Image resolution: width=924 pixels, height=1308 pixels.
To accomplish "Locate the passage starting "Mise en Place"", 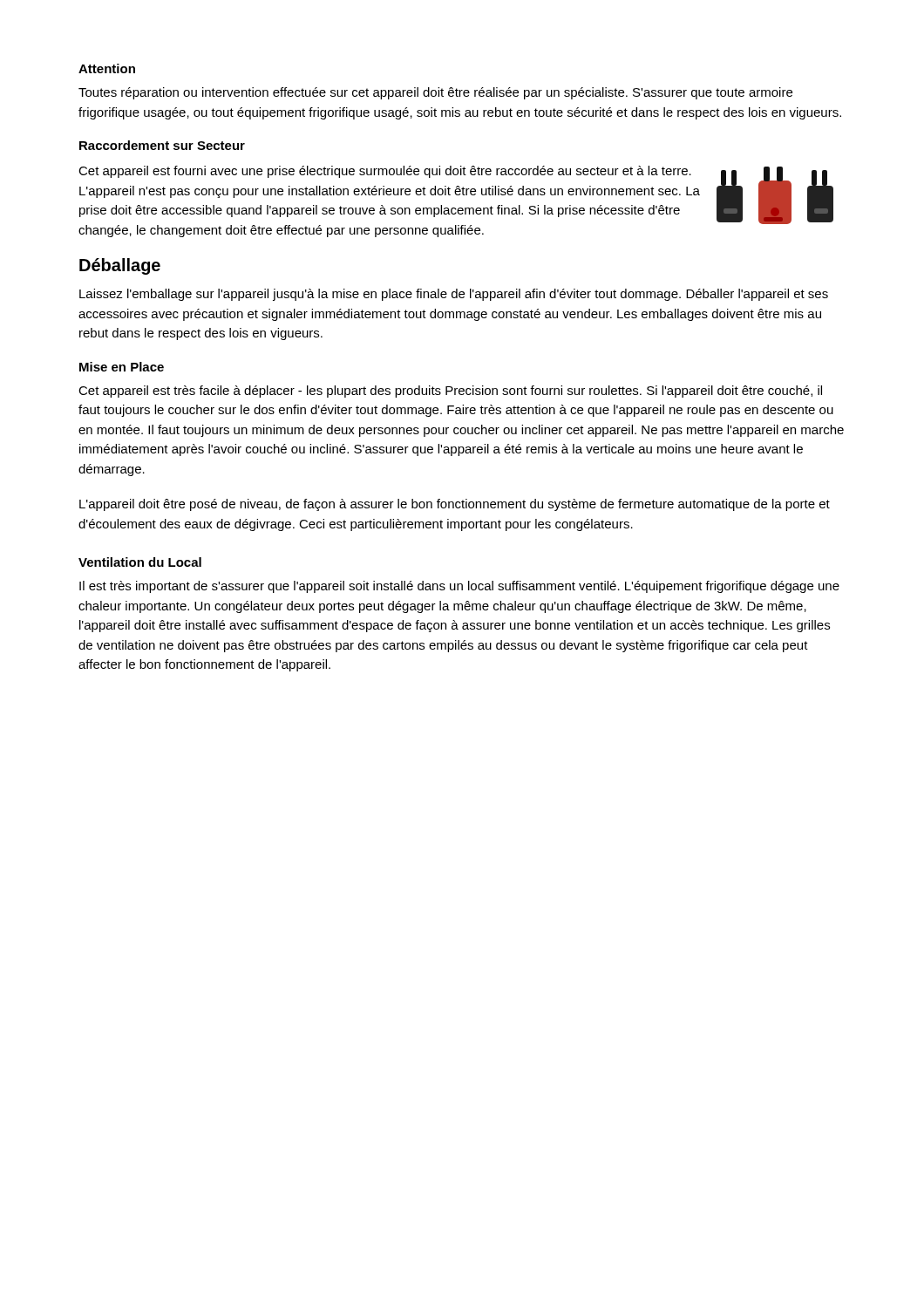I will 121,366.
